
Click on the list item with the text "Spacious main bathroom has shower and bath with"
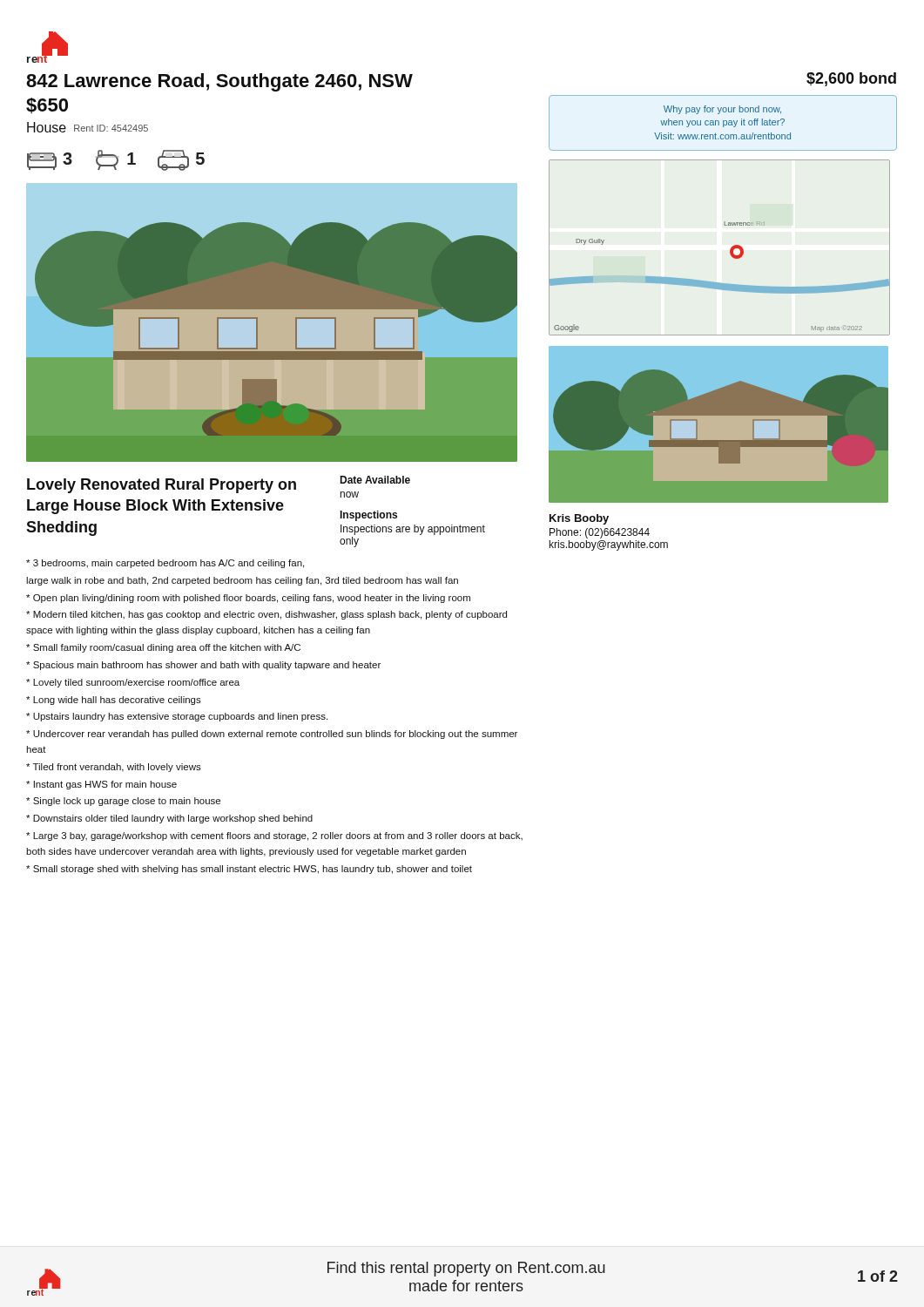click(x=279, y=665)
